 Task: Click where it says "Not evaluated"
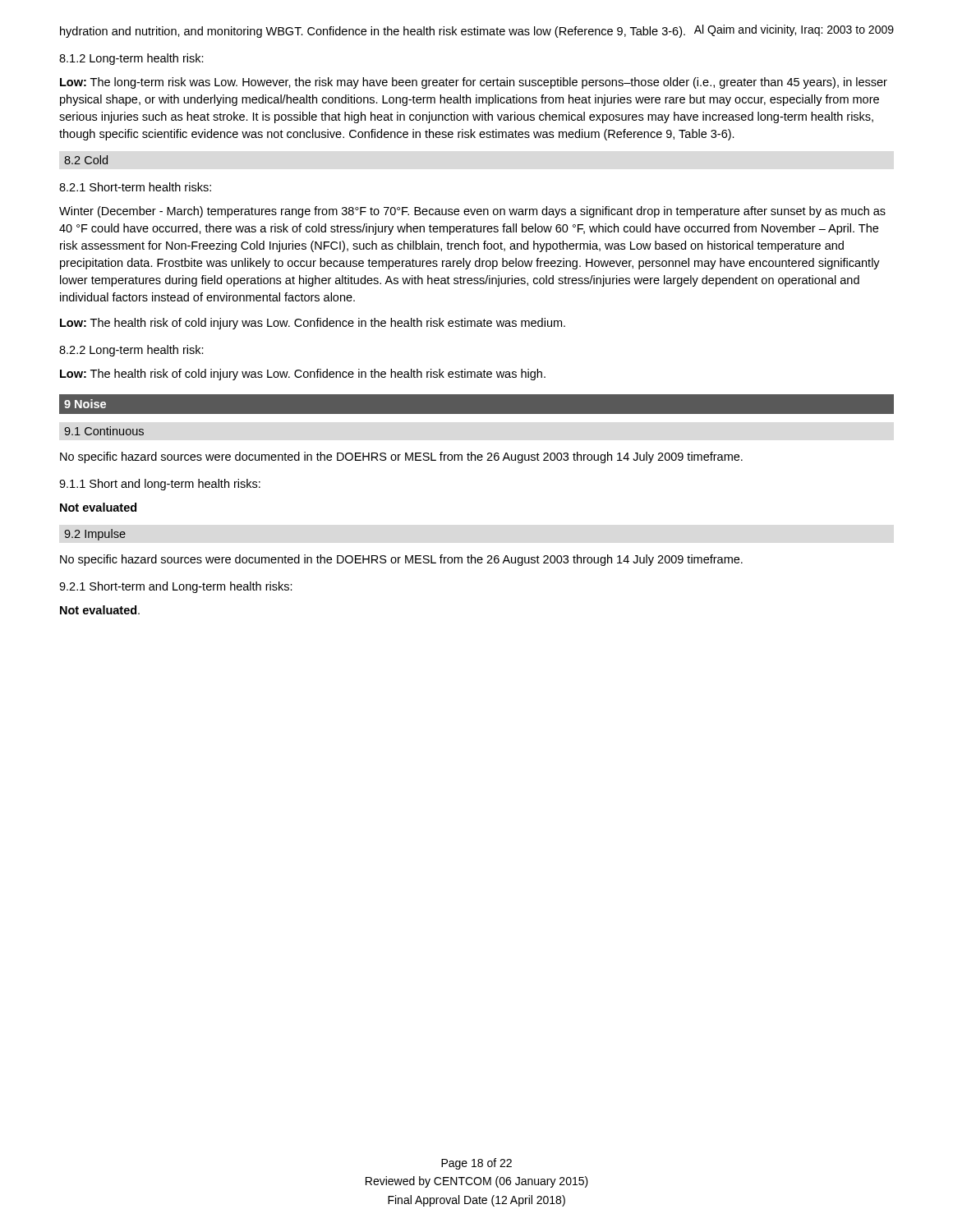98,508
